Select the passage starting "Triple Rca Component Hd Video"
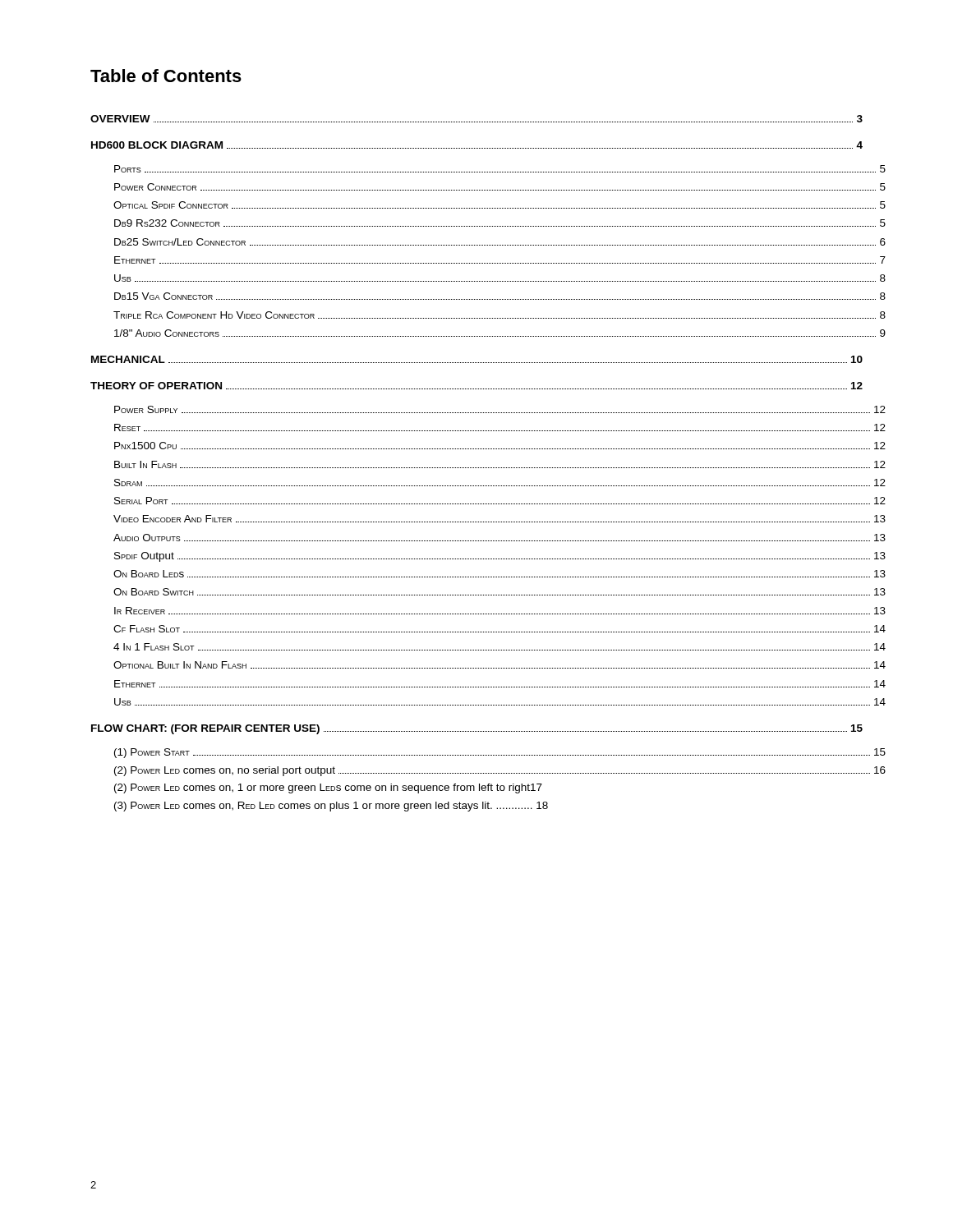The width and height of the screenshot is (953, 1232). click(500, 315)
